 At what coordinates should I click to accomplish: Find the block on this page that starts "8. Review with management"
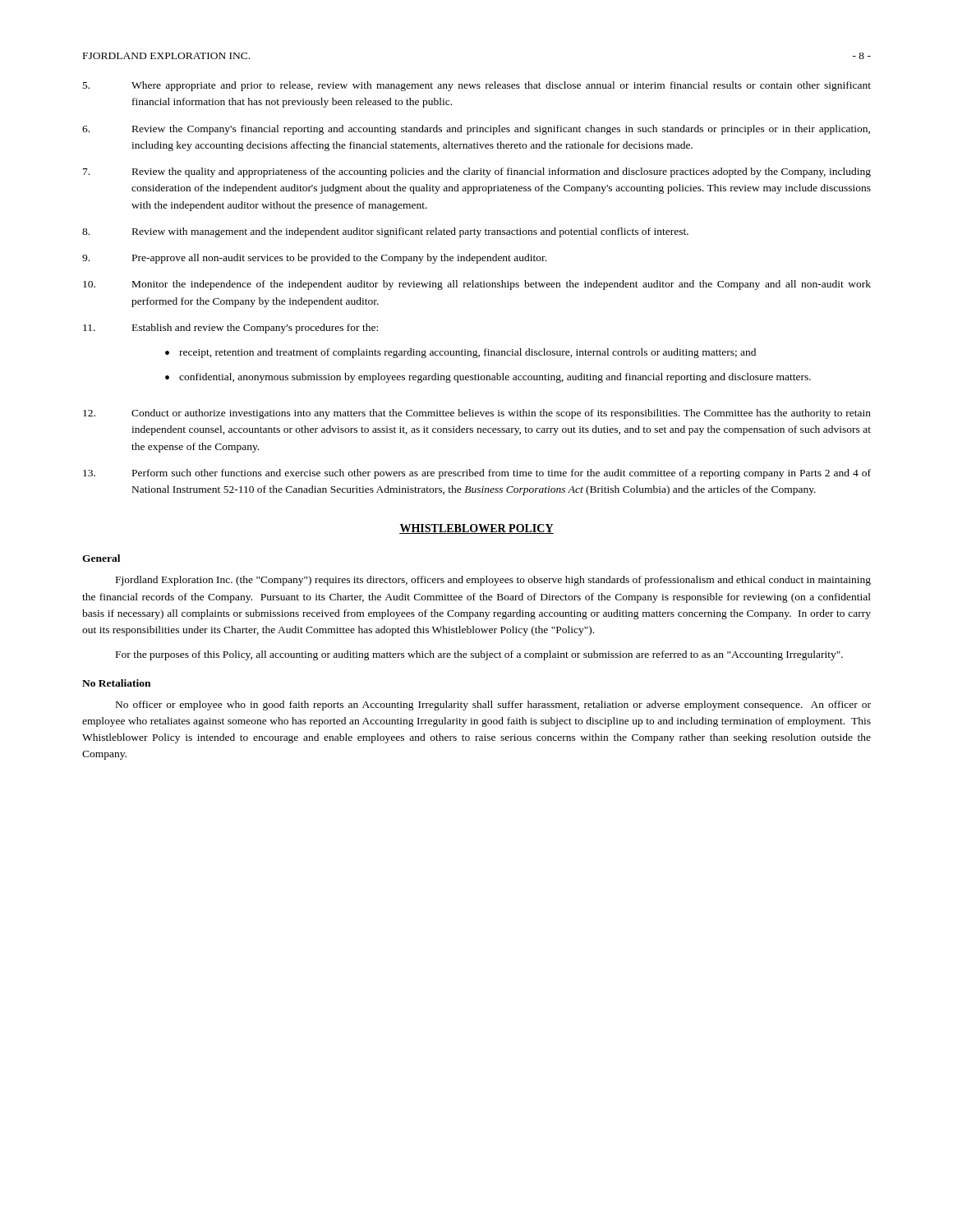pos(476,232)
